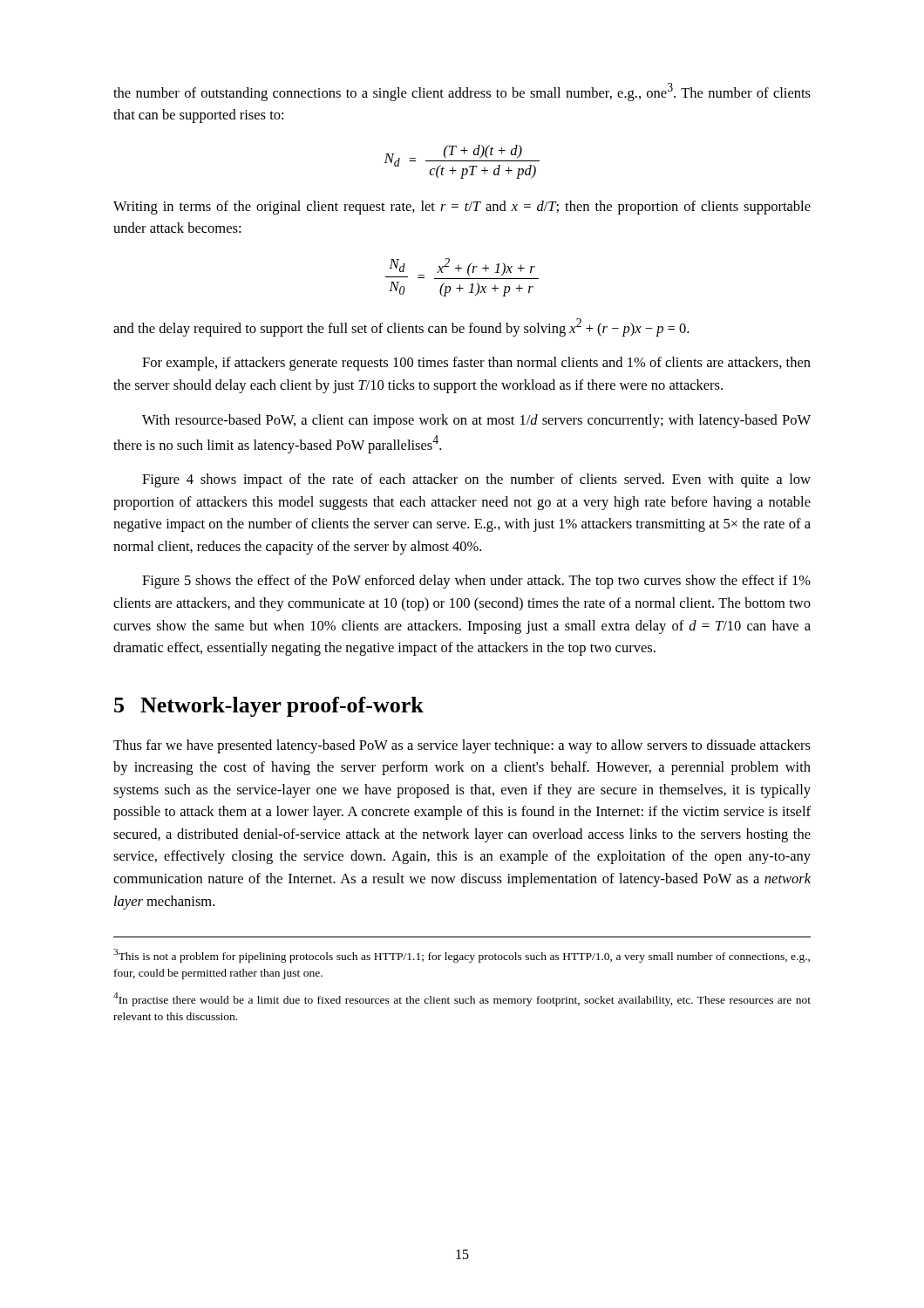Select the text block containing "Figure 4 shows impact of the rate"
The height and width of the screenshot is (1308, 924).
[462, 513]
